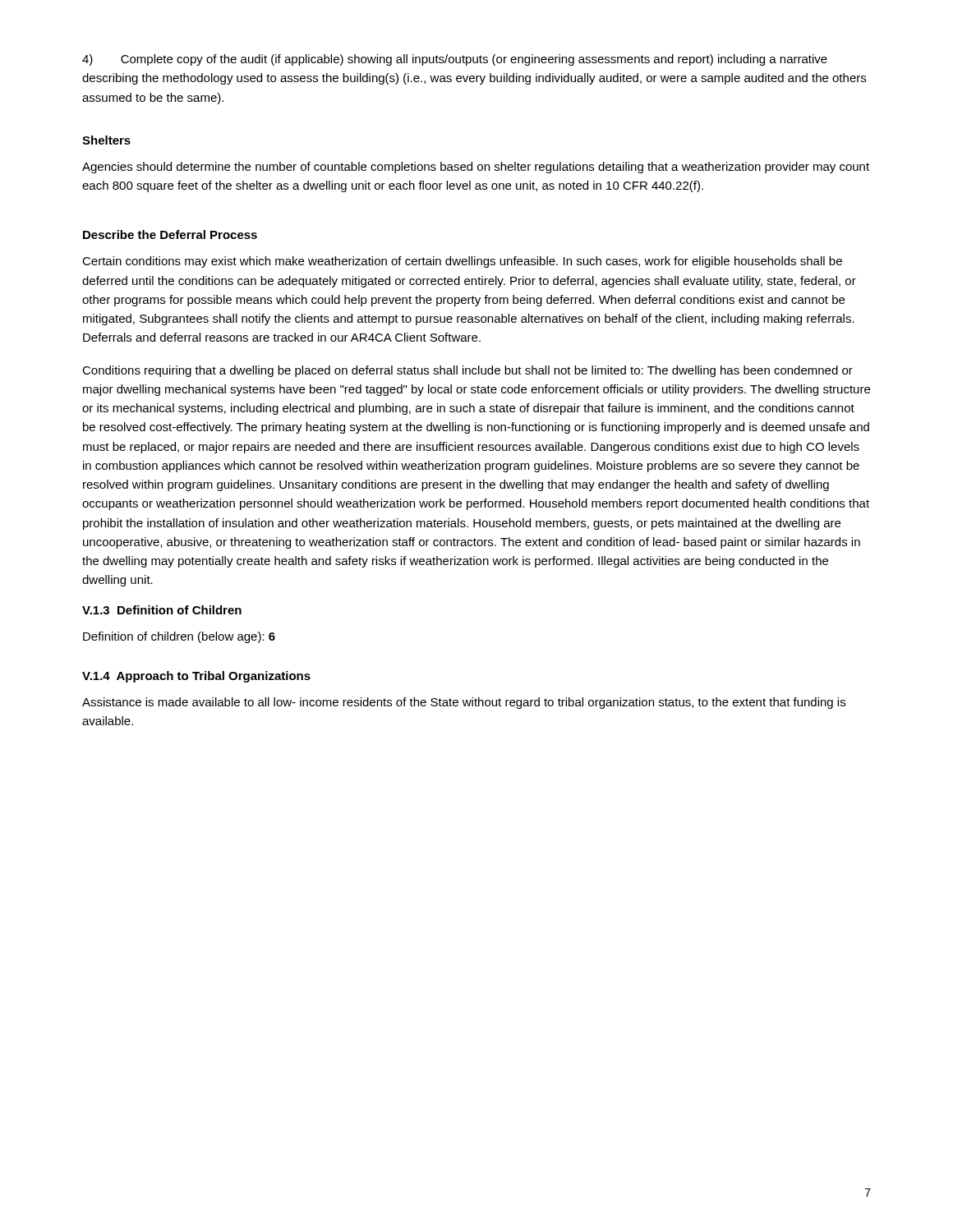Screen dimensions: 1232x953
Task: Find the region starting "Assistance is made available"
Action: tap(464, 711)
